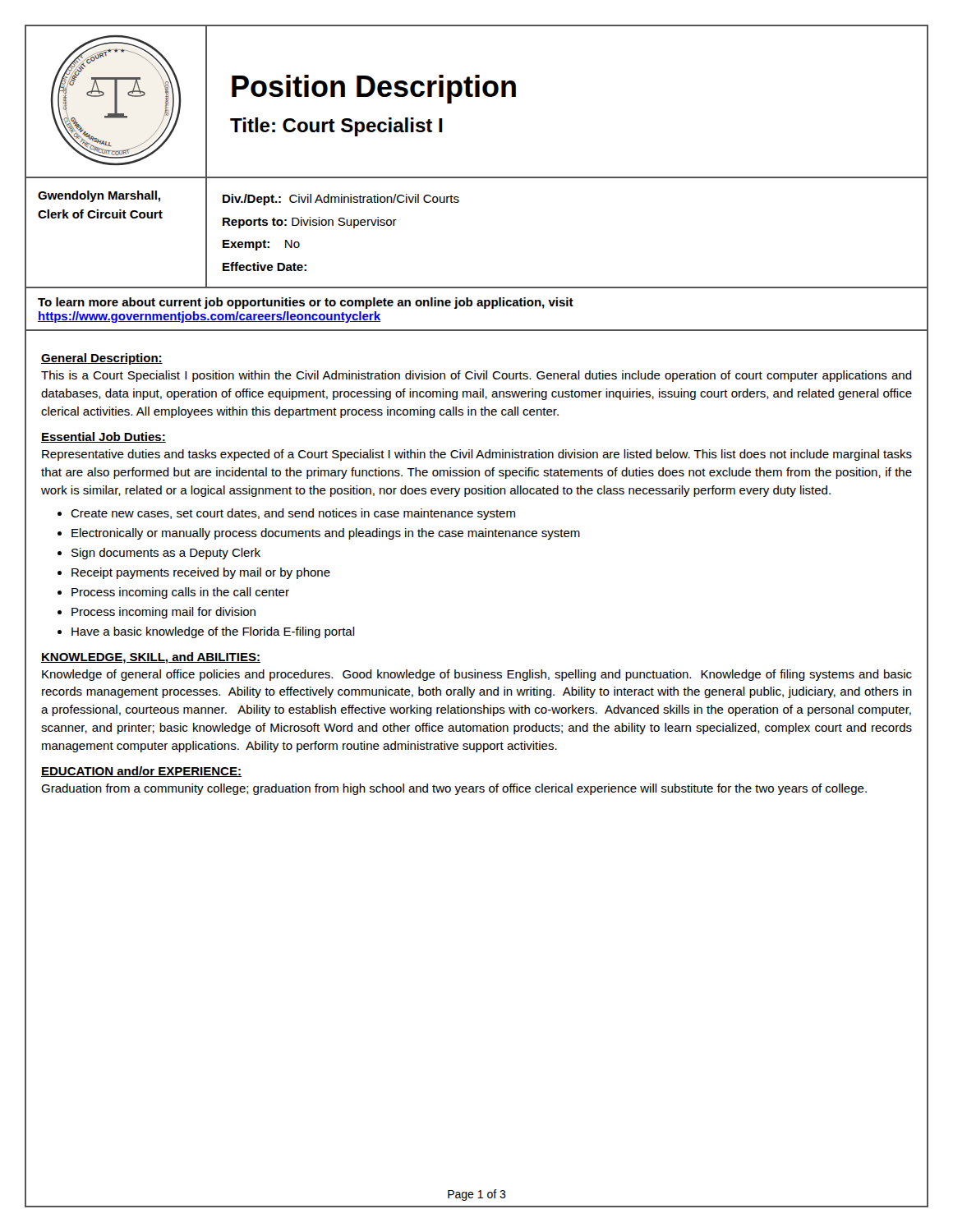Find the block on this page that starts "Representative duties and tasks expected of a"
Screen dimensions: 1232x953
click(x=476, y=472)
